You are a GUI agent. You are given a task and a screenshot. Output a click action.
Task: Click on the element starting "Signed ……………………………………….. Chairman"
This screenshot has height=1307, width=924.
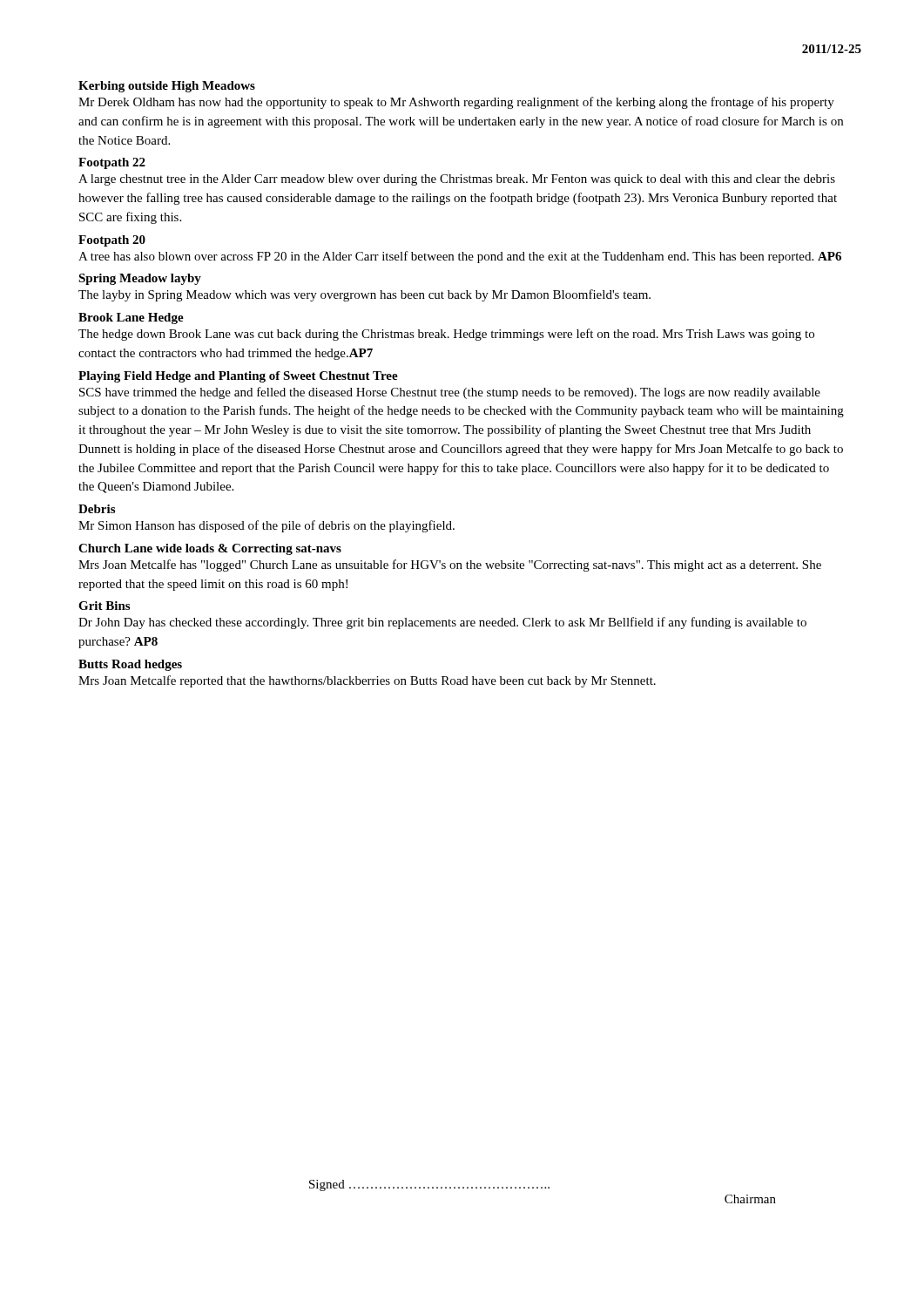coord(462,1192)
